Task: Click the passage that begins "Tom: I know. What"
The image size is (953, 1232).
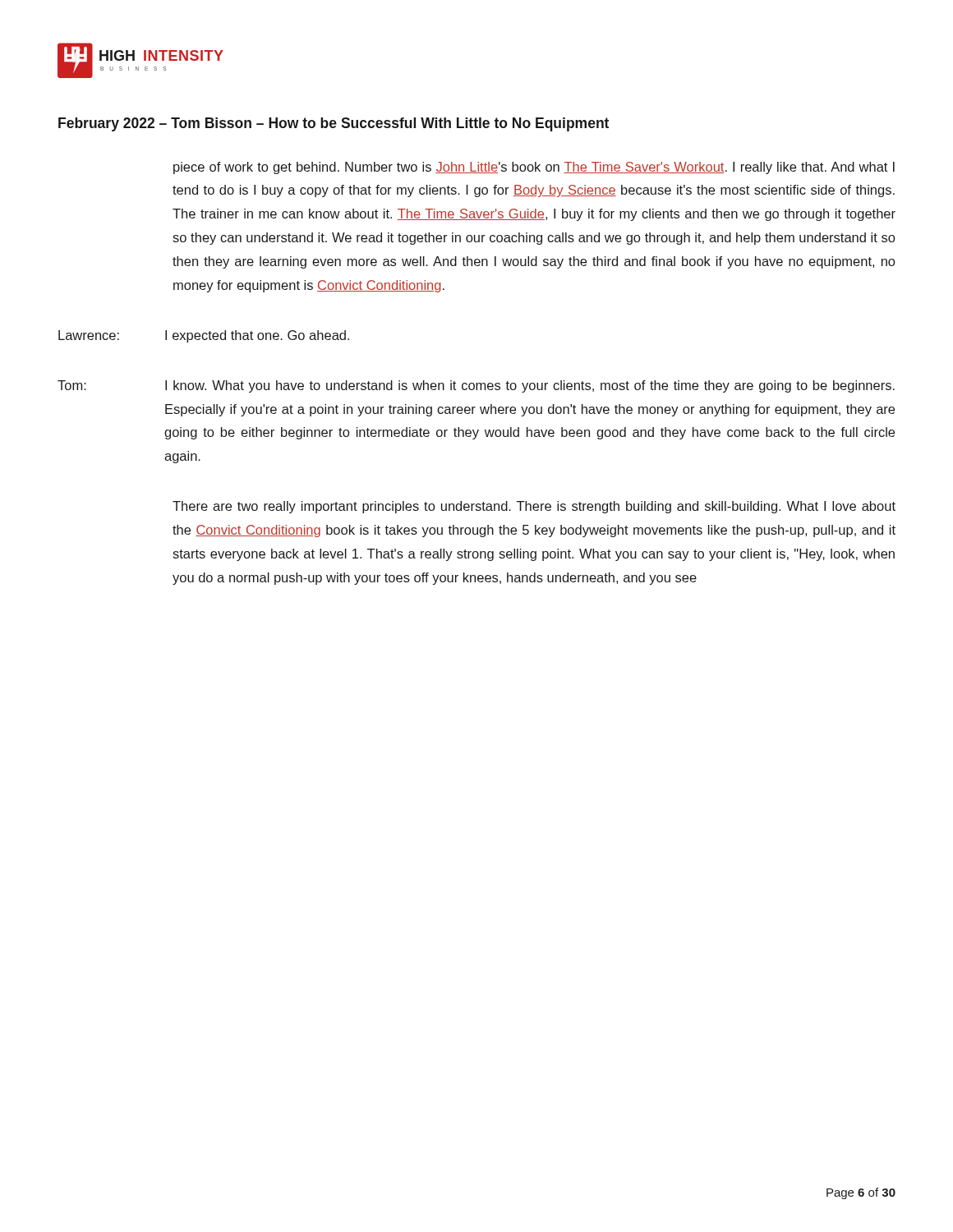Action: pyautogui.click(x=476, y=421)
